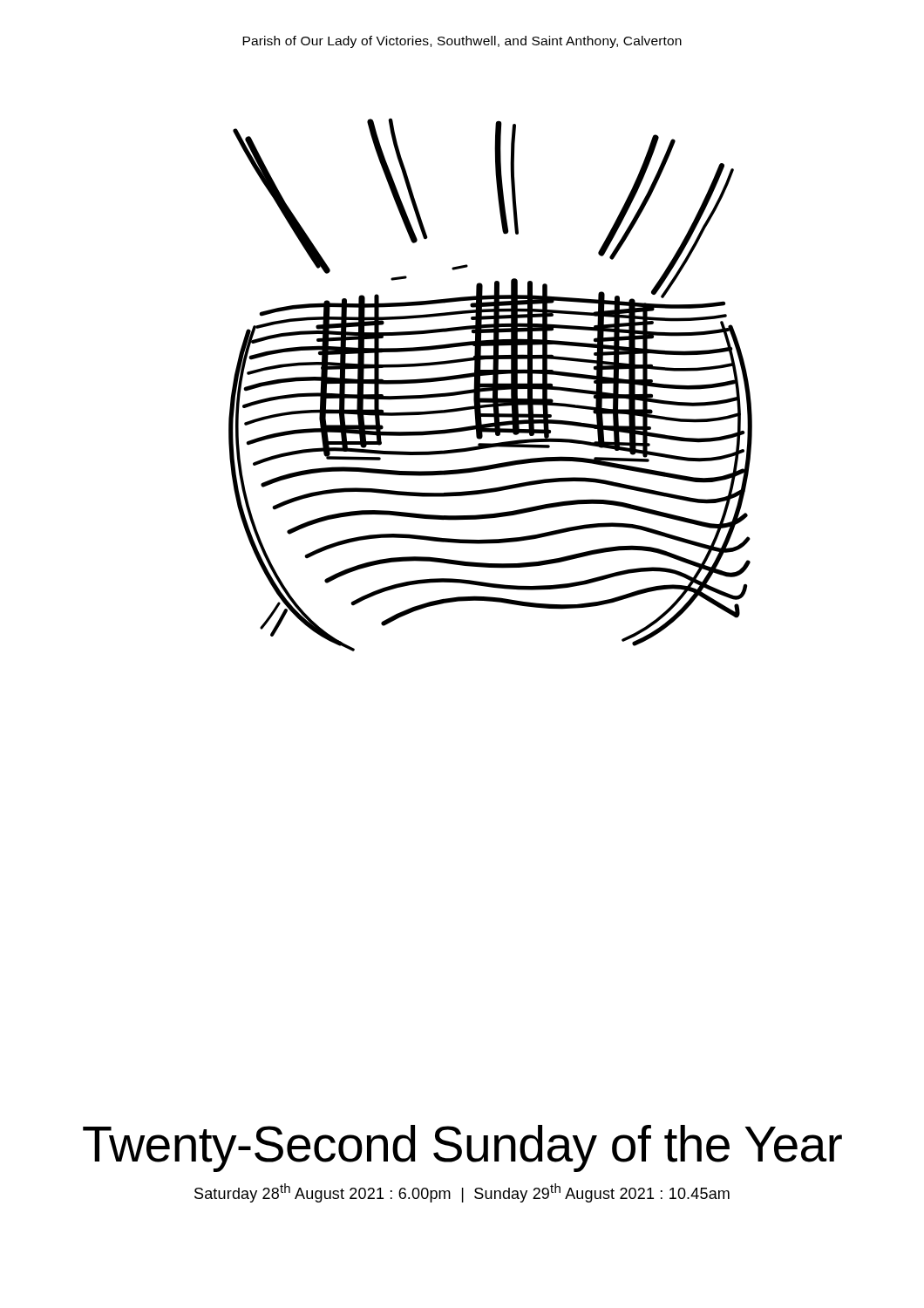
Task: Click on the text starting "Twenty-Second Sunday of the Year"
Action: 462,1160
